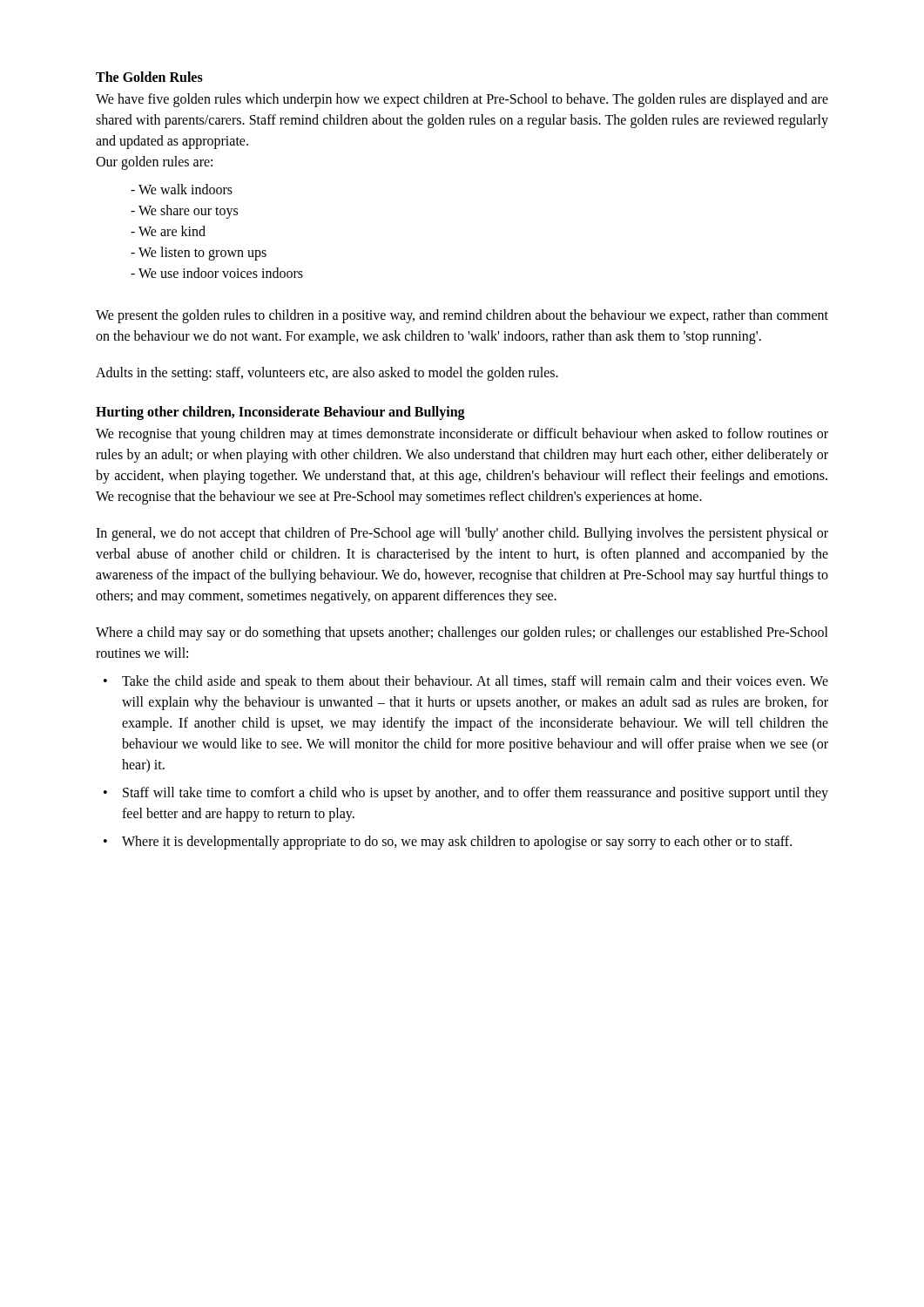Select the list item containing "We are kind"
924x1307 pixels.
click(172, 231)
